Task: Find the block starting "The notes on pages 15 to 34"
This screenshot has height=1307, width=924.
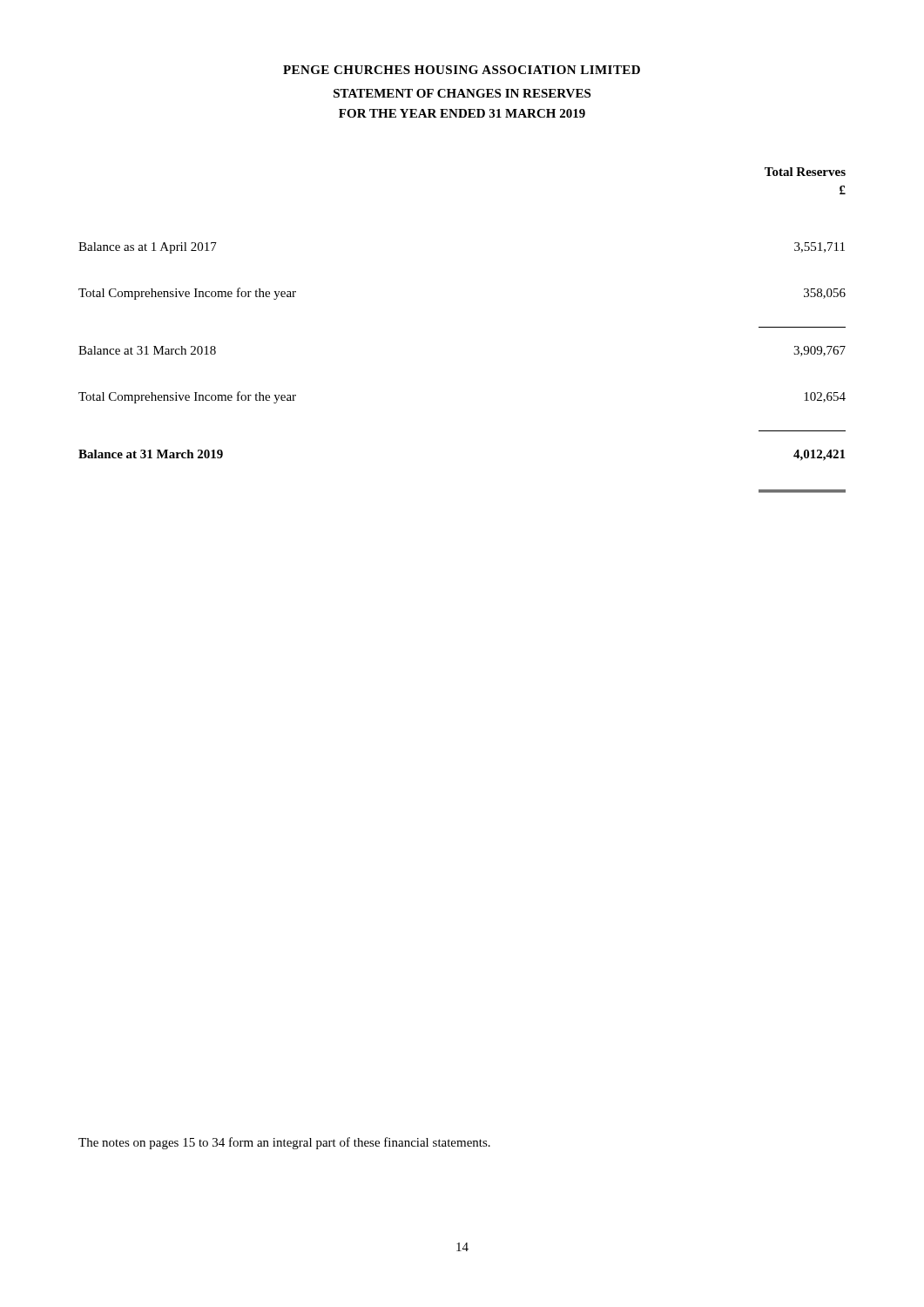Action: 285,1142
